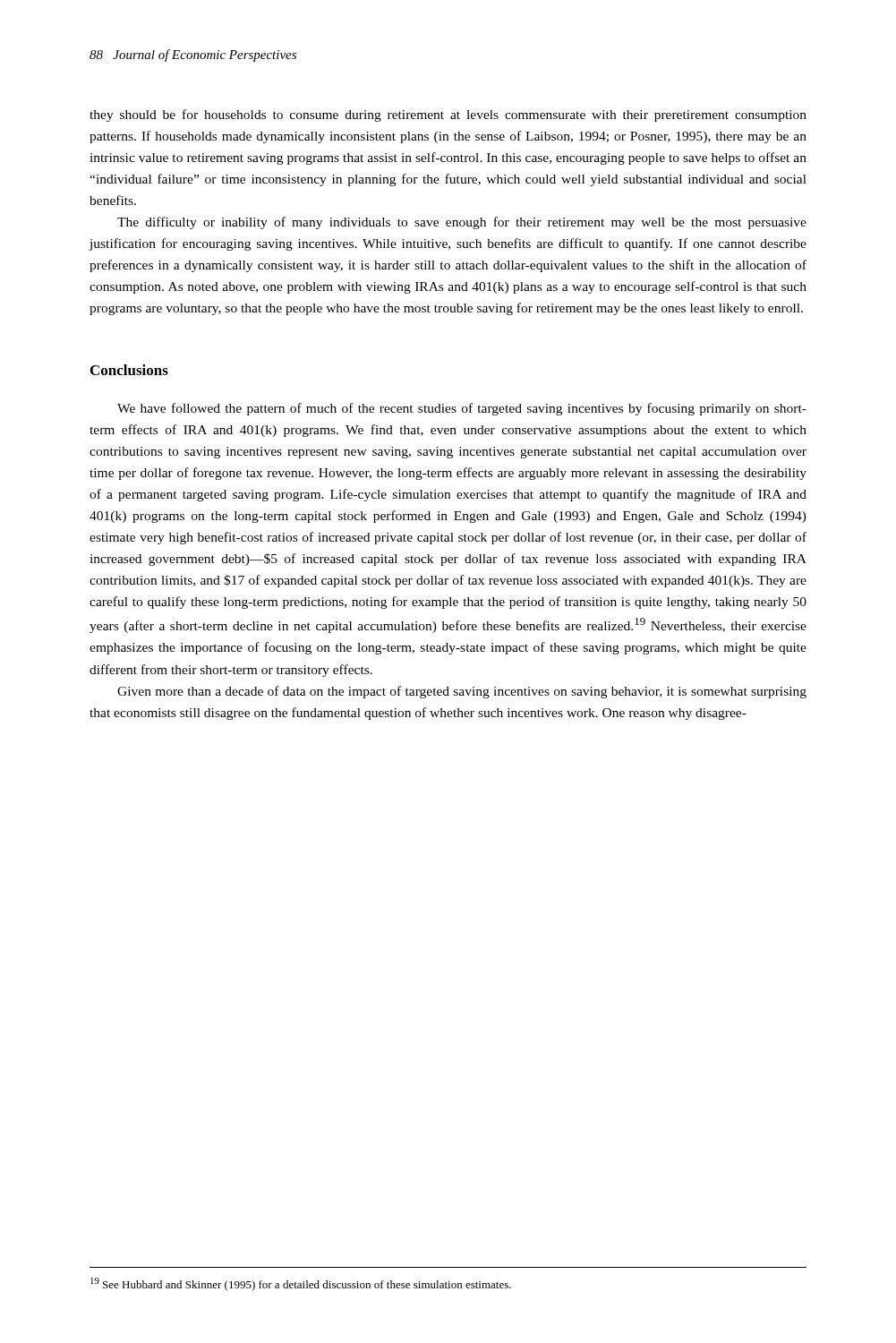
Task: Find the text block containing "The difficulty or inability of"
Action: pyautogui.click(x=448, y=265)
